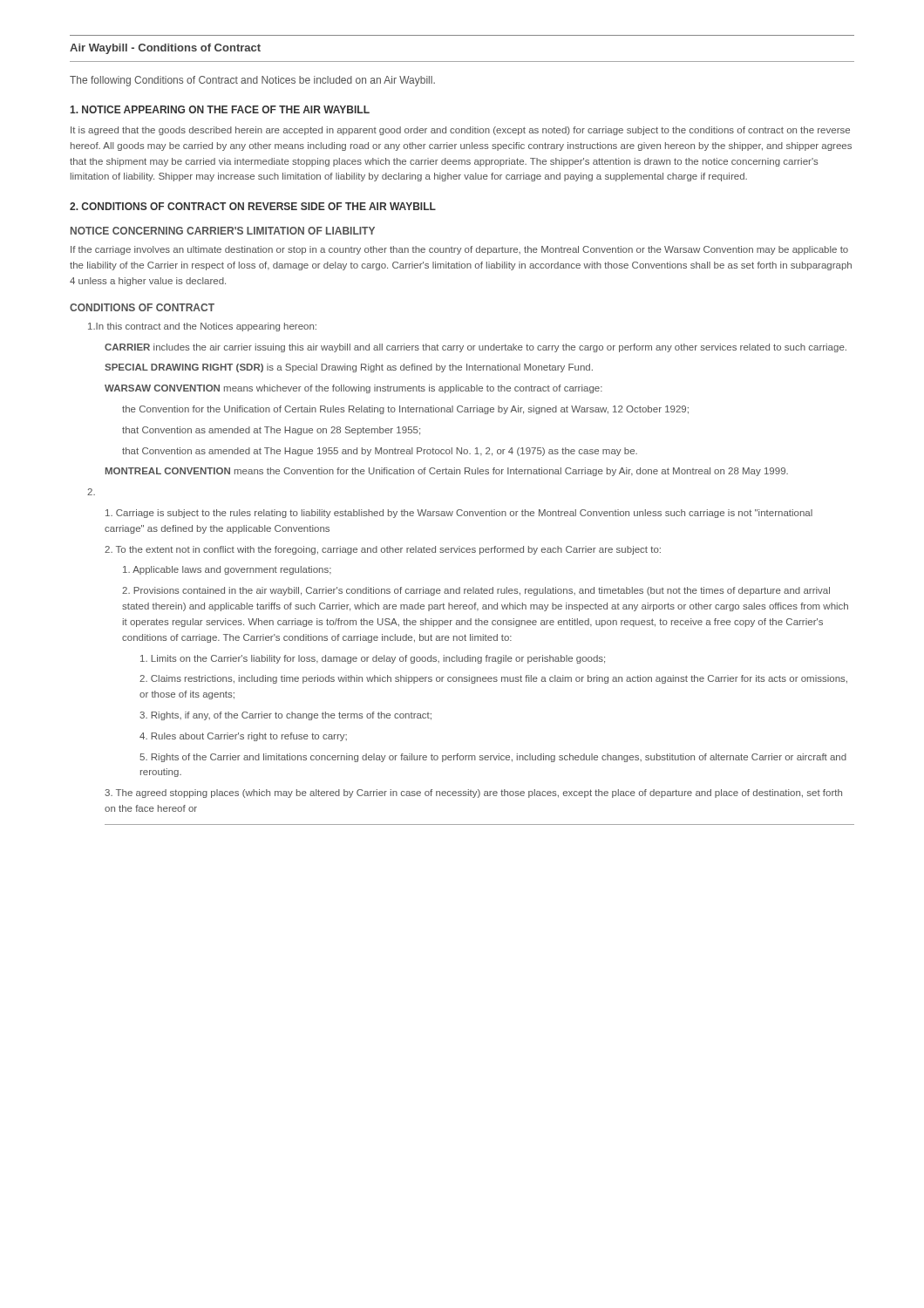Find the block starting "Limits on the Carrier's liability for loss, damage"
924x1308 pixels.
click(497, 659)
